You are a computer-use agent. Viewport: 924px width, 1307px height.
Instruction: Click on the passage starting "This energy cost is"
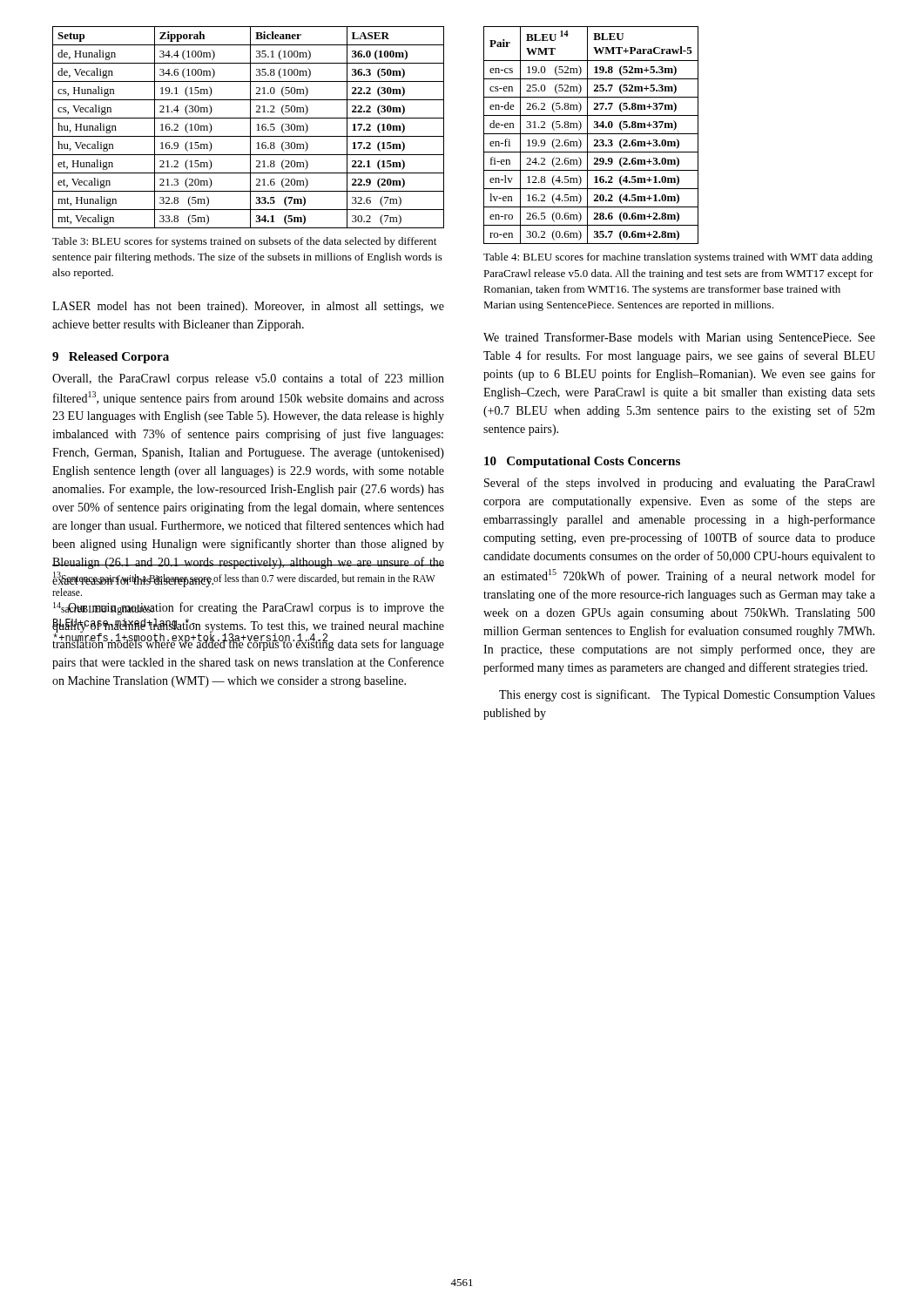coord(679,704)
